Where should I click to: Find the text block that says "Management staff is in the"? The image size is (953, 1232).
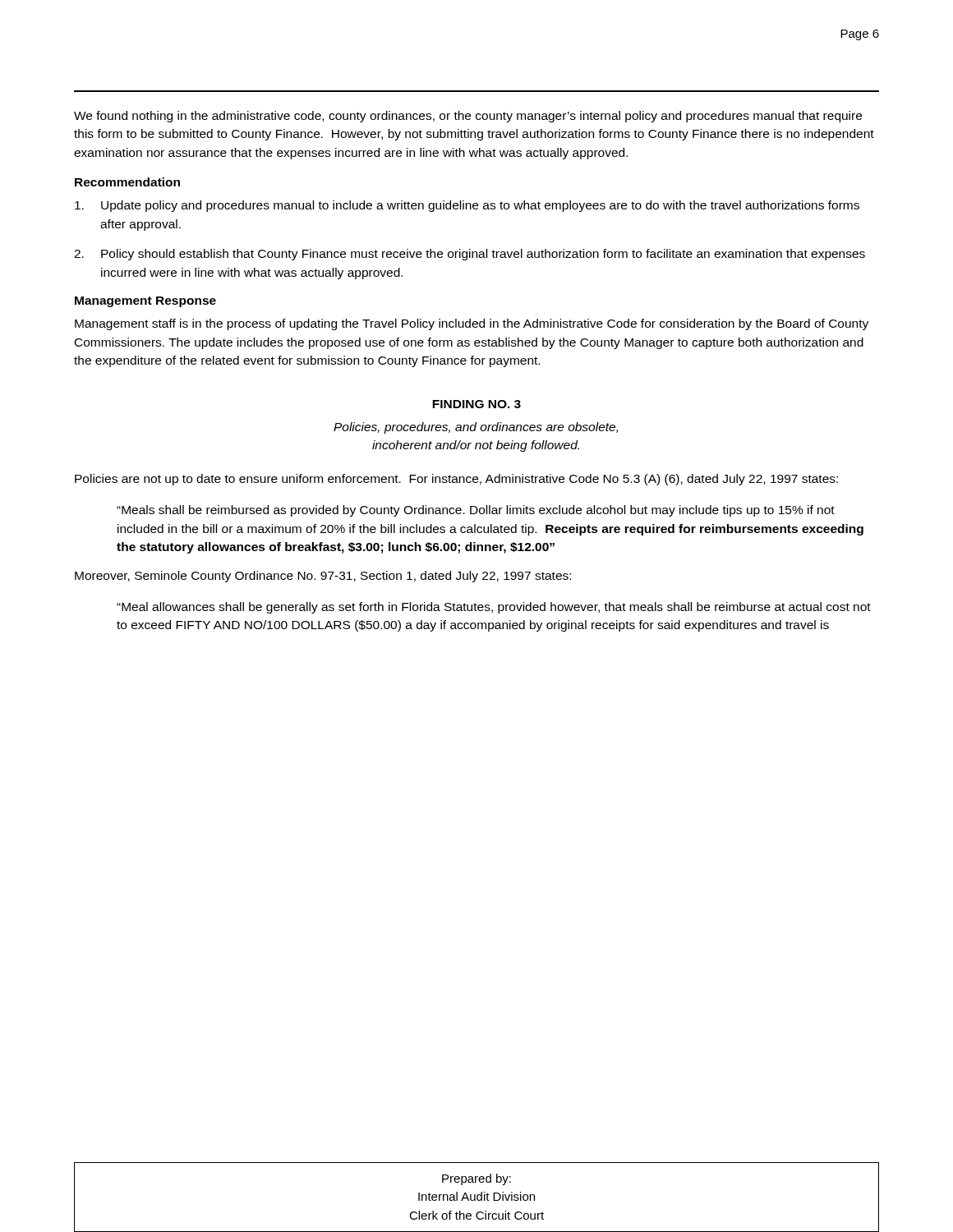click(x=471, y=342)
